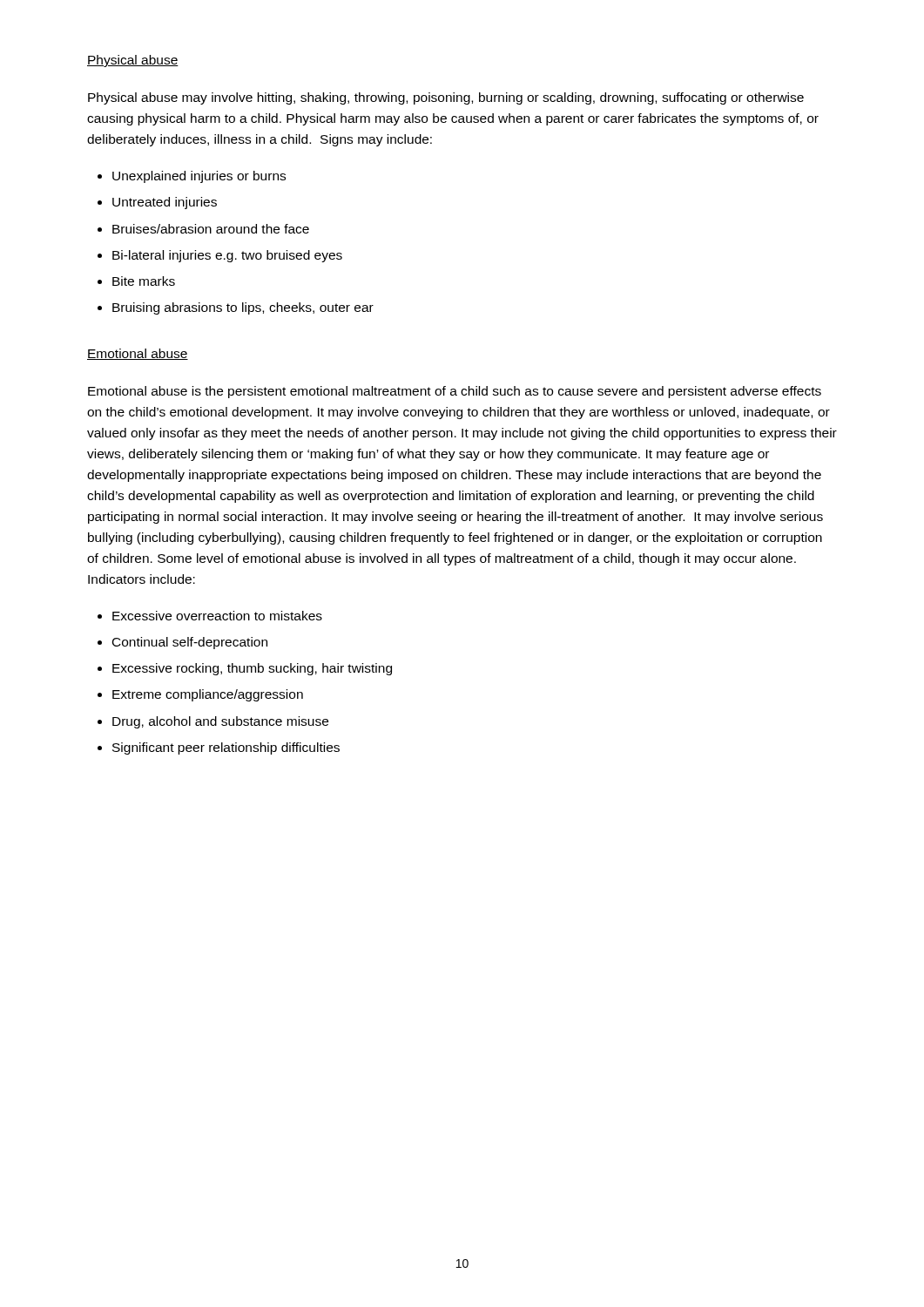Viewport: 924px width, 1307px height.
Task: Point to the region starting "Significant peer relationship difficulties"
Action: pyautogui.click(x=226, y=747)
